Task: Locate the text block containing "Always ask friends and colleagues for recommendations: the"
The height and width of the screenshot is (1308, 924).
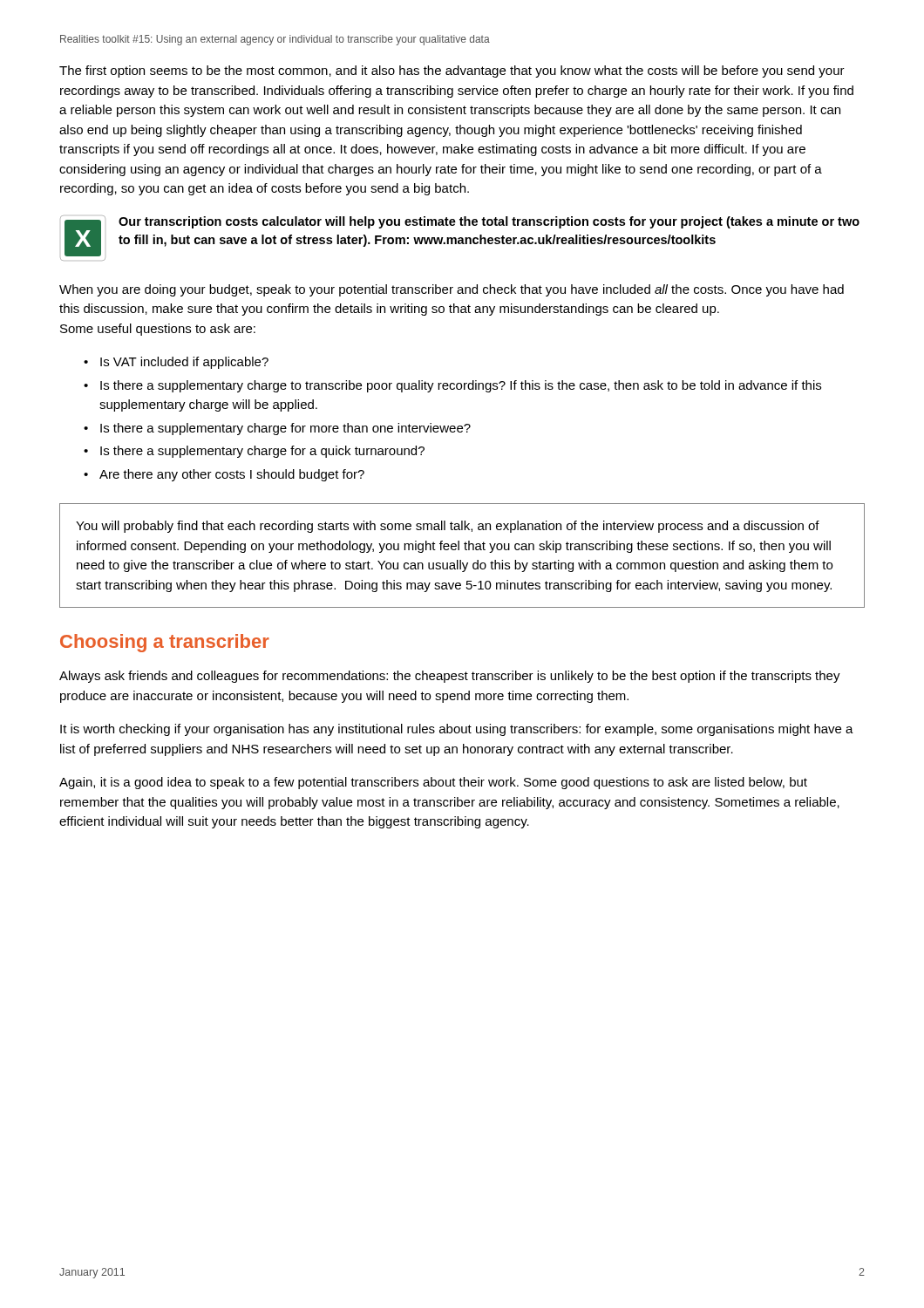Action: click(462, 686)
